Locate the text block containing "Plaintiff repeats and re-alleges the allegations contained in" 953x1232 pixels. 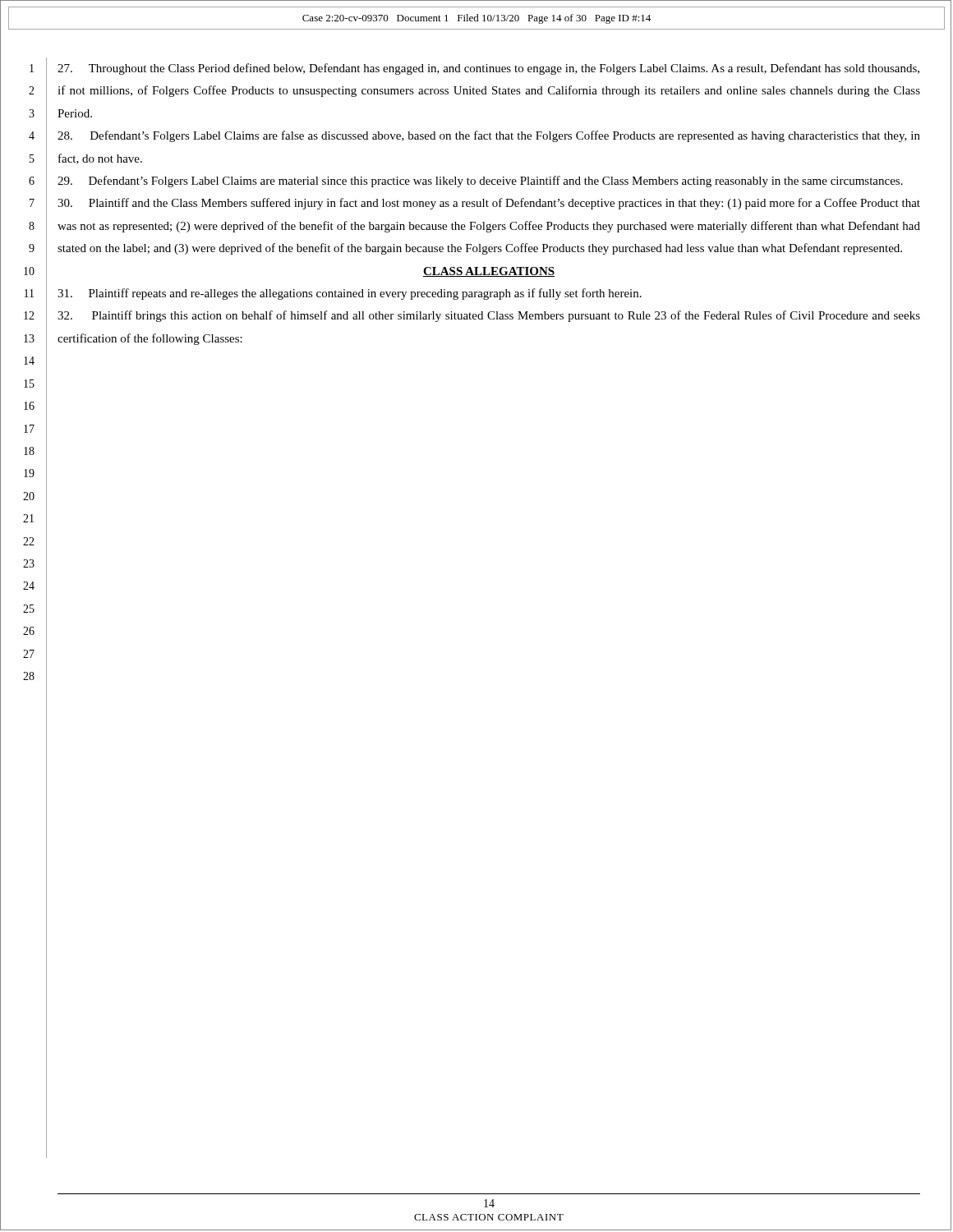[489, 294]
